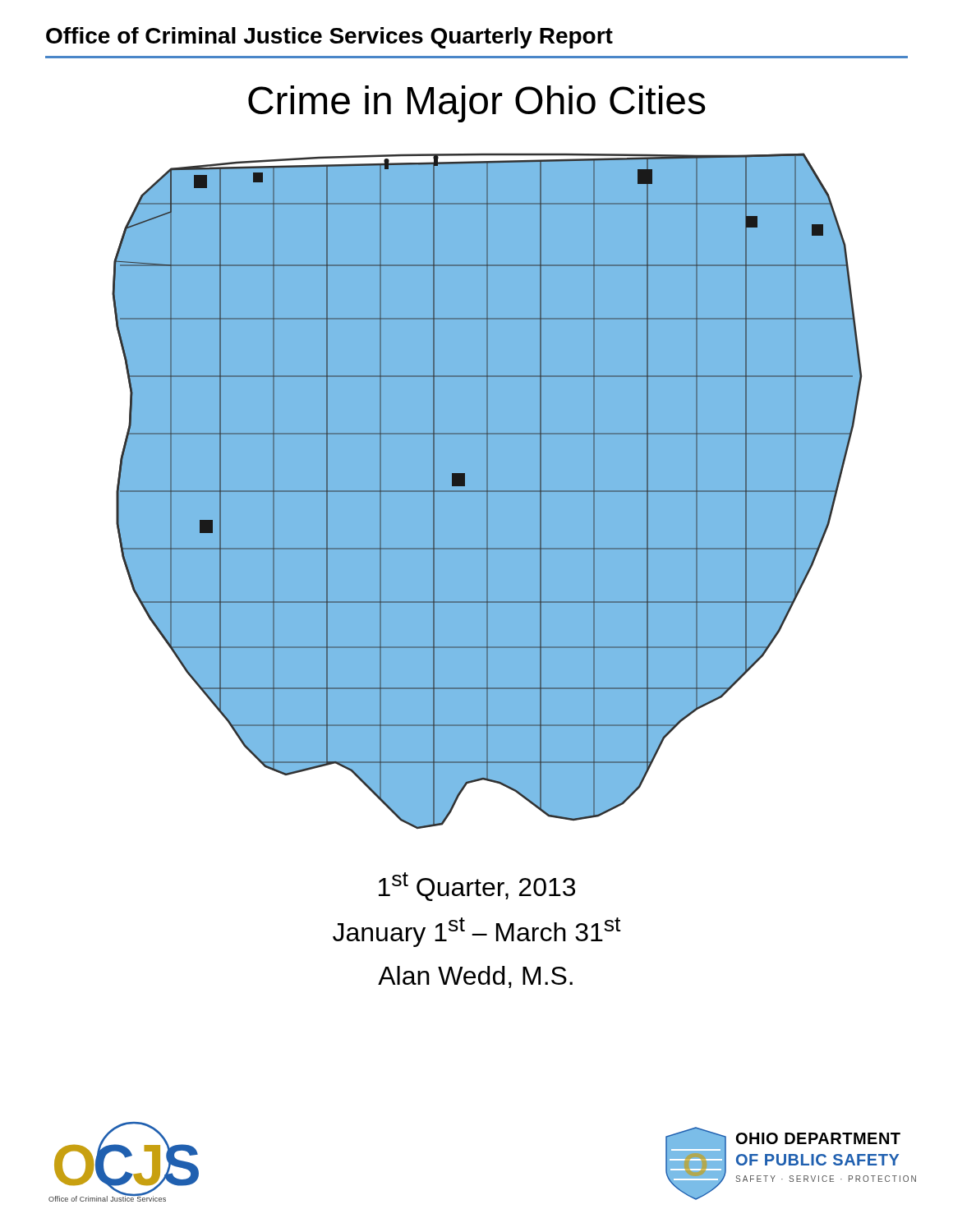Navigate to the region starting "Crime in Major Ohio Cities"
953x1232 pixels.
tap(476, 101)
